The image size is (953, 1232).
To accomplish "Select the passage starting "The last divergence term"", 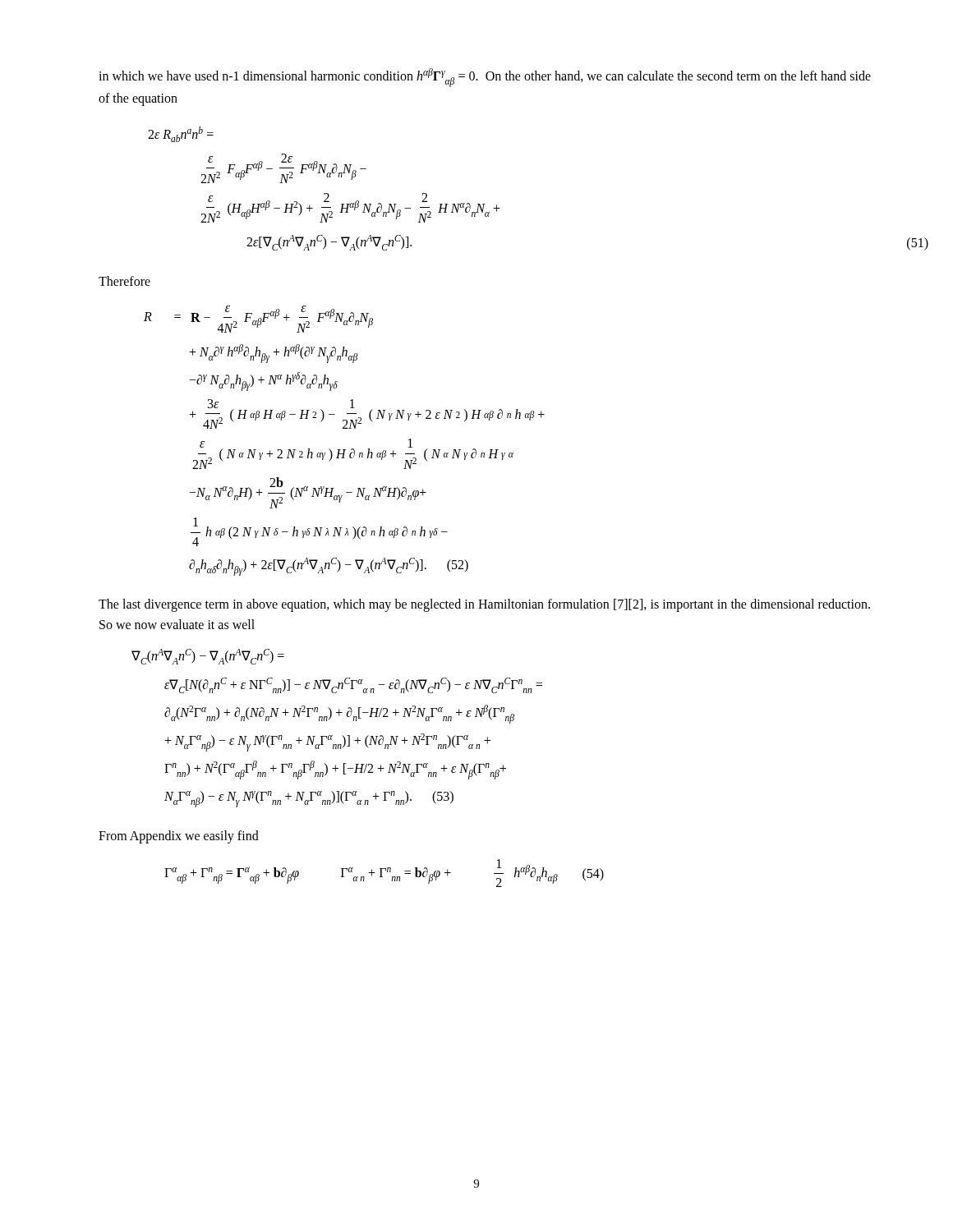I will (485, 614).
